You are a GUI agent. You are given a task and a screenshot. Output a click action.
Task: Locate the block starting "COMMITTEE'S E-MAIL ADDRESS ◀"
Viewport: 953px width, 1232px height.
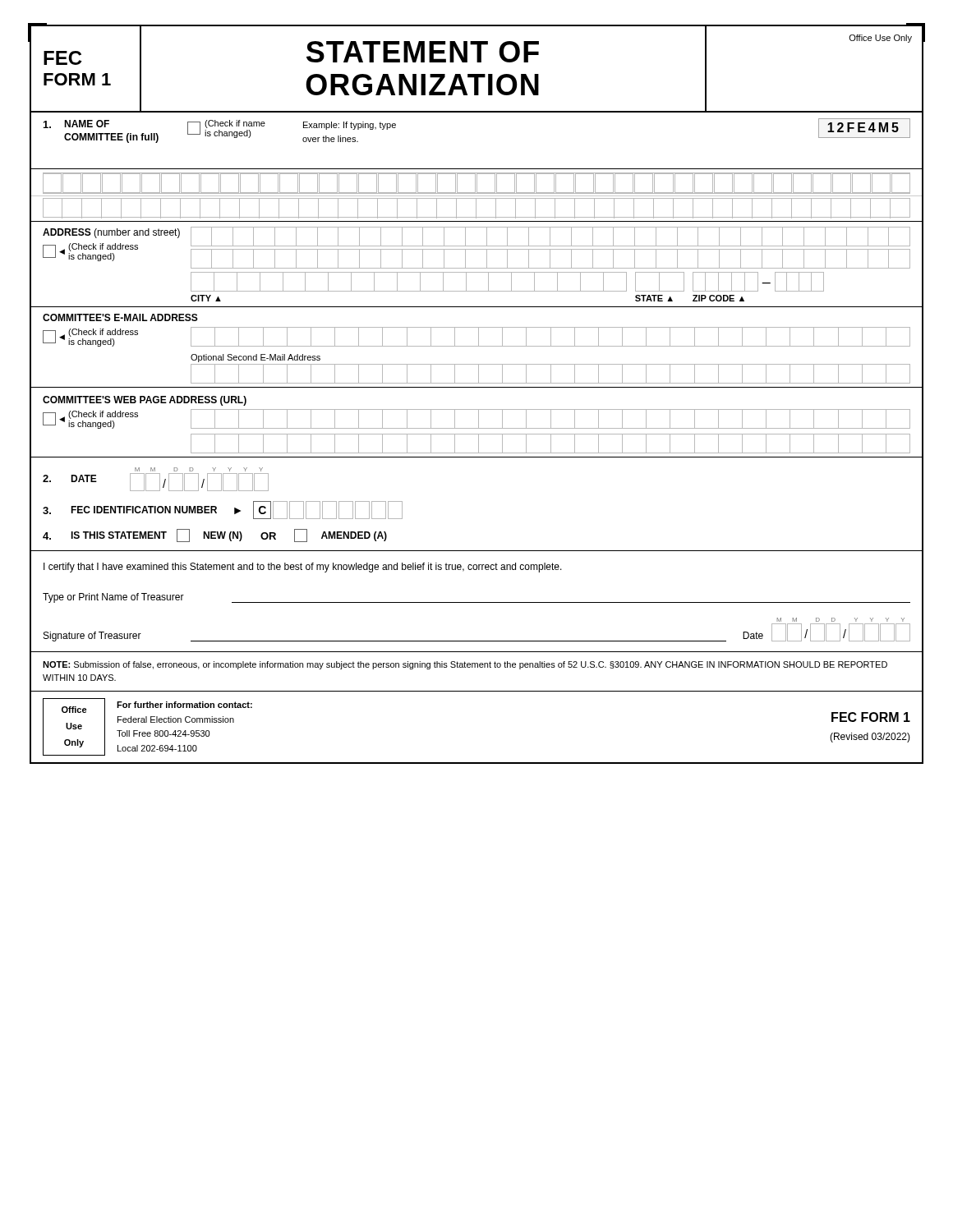[x=476, y=348]
